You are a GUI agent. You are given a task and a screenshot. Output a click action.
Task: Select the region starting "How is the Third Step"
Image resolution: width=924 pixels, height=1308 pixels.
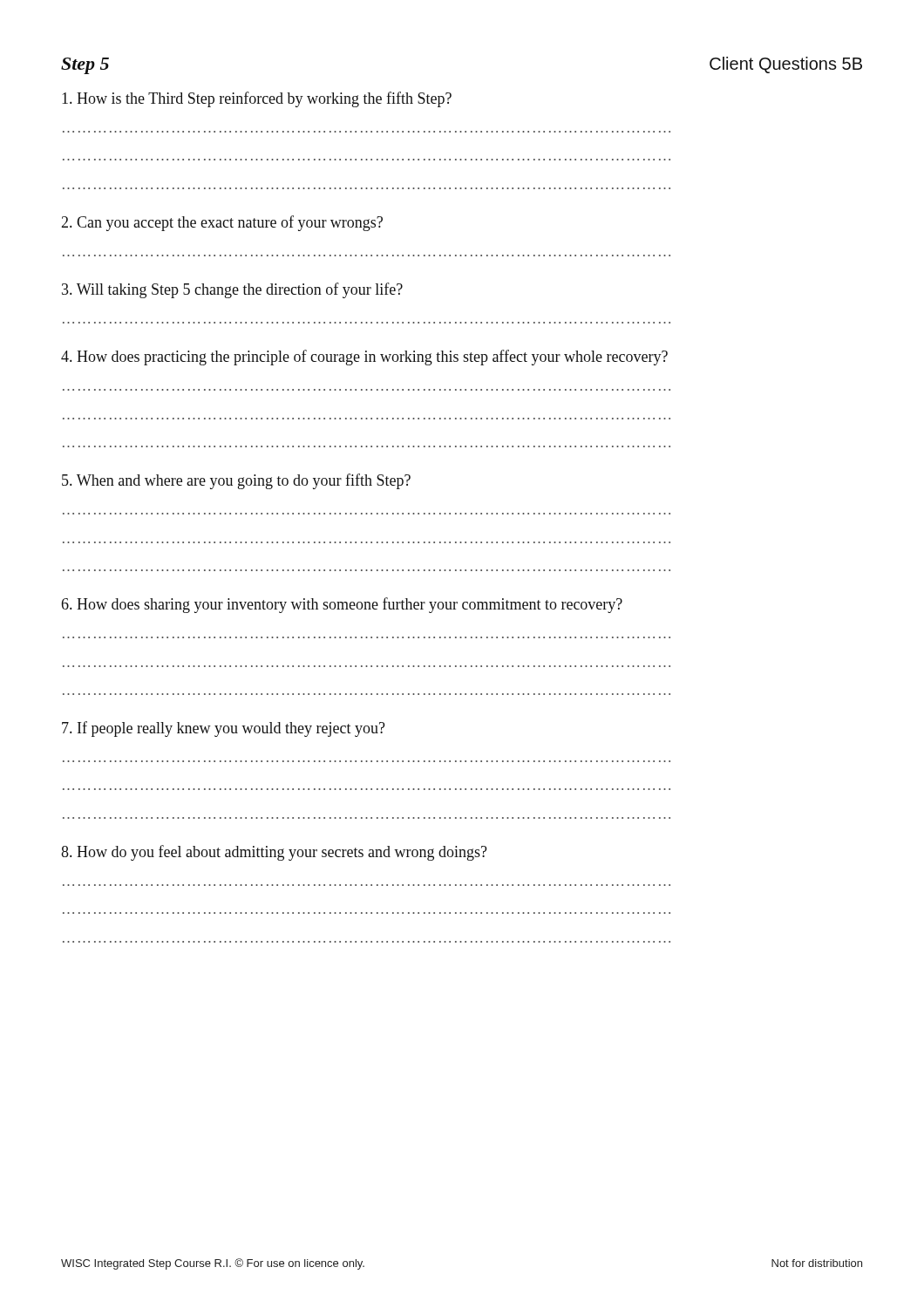pos(257,99)
